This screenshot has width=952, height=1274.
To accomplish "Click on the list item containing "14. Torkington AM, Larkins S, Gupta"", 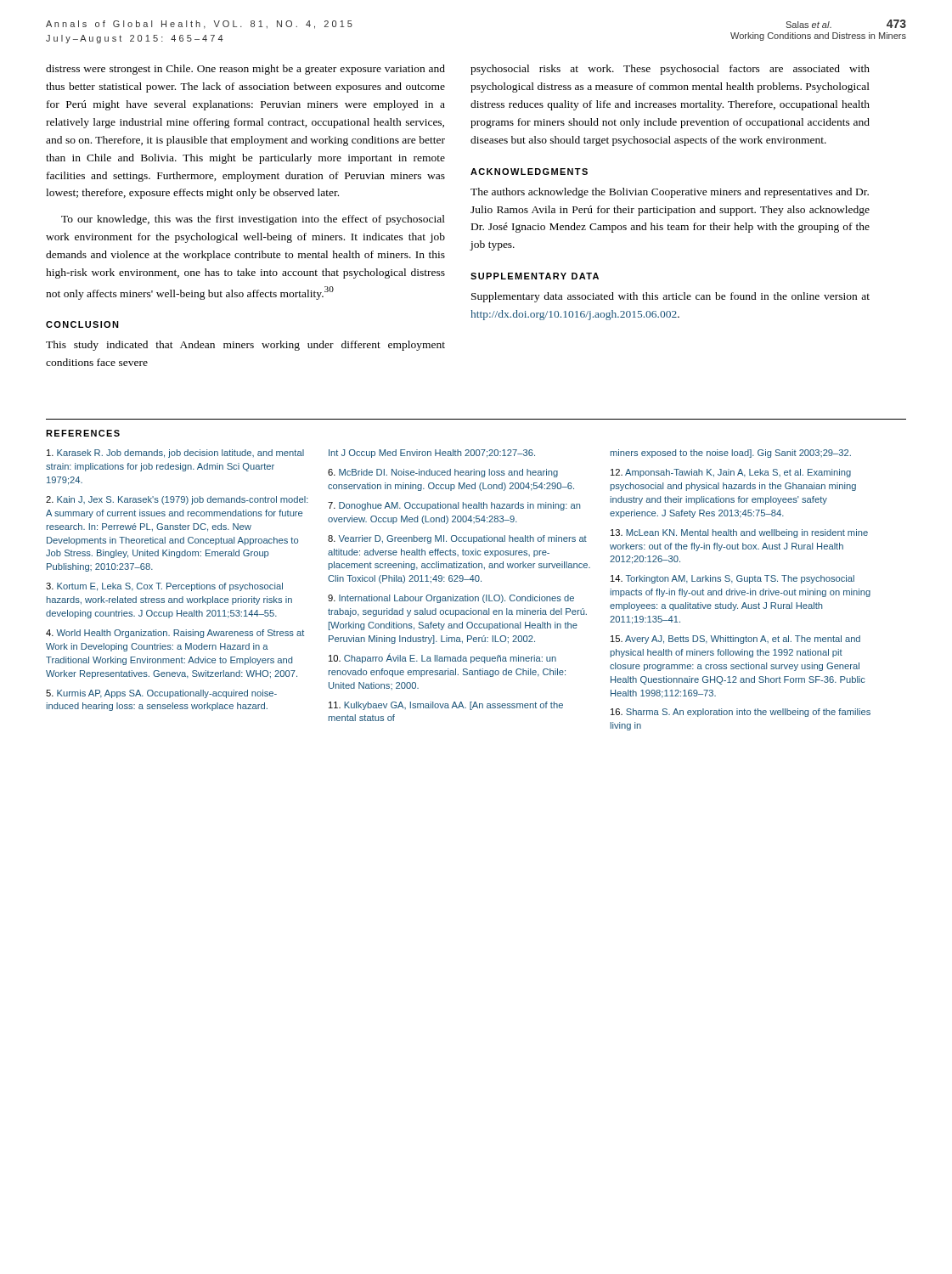I will (740, 599).
